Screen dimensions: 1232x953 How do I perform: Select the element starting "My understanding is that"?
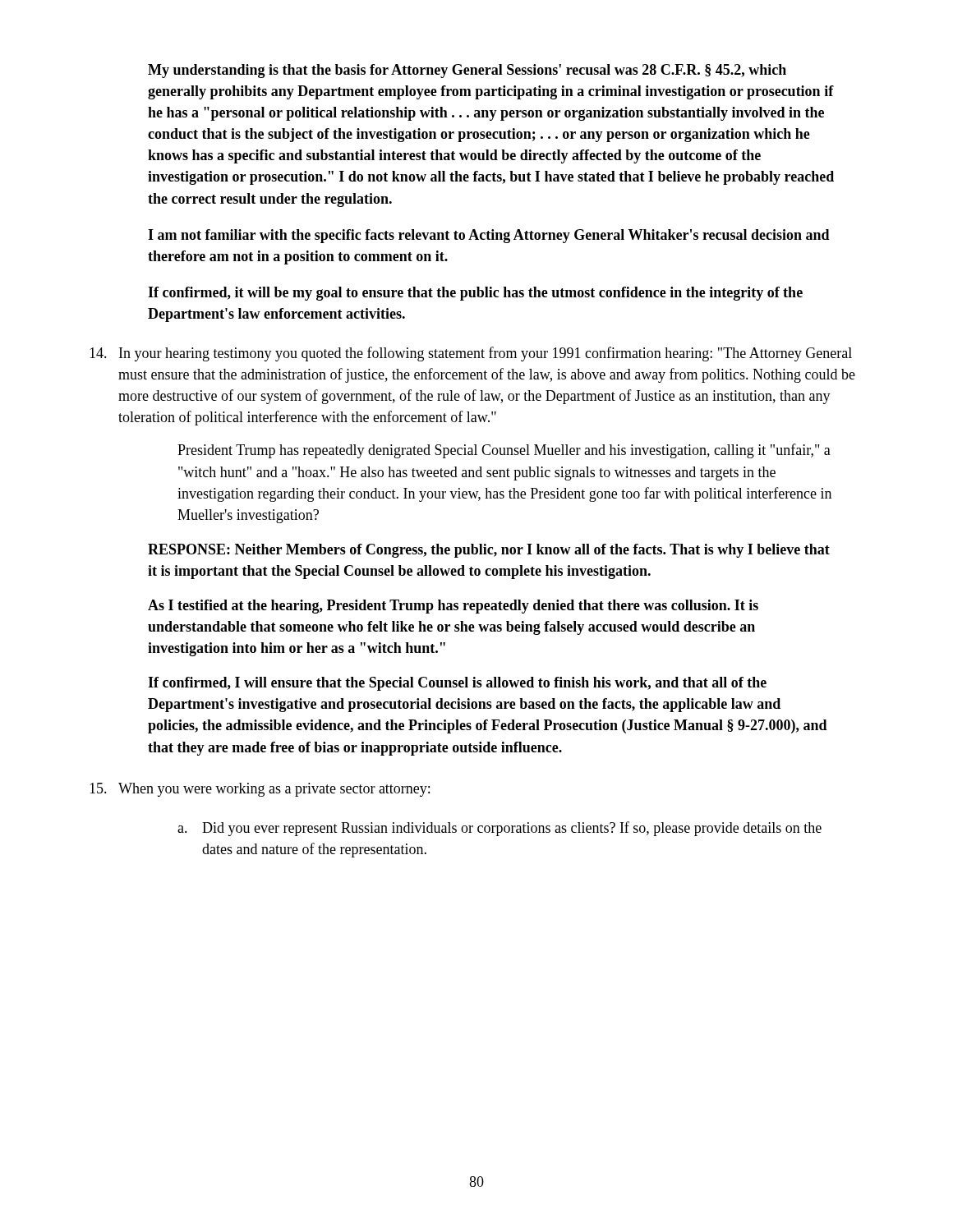(x=491, y=134)
